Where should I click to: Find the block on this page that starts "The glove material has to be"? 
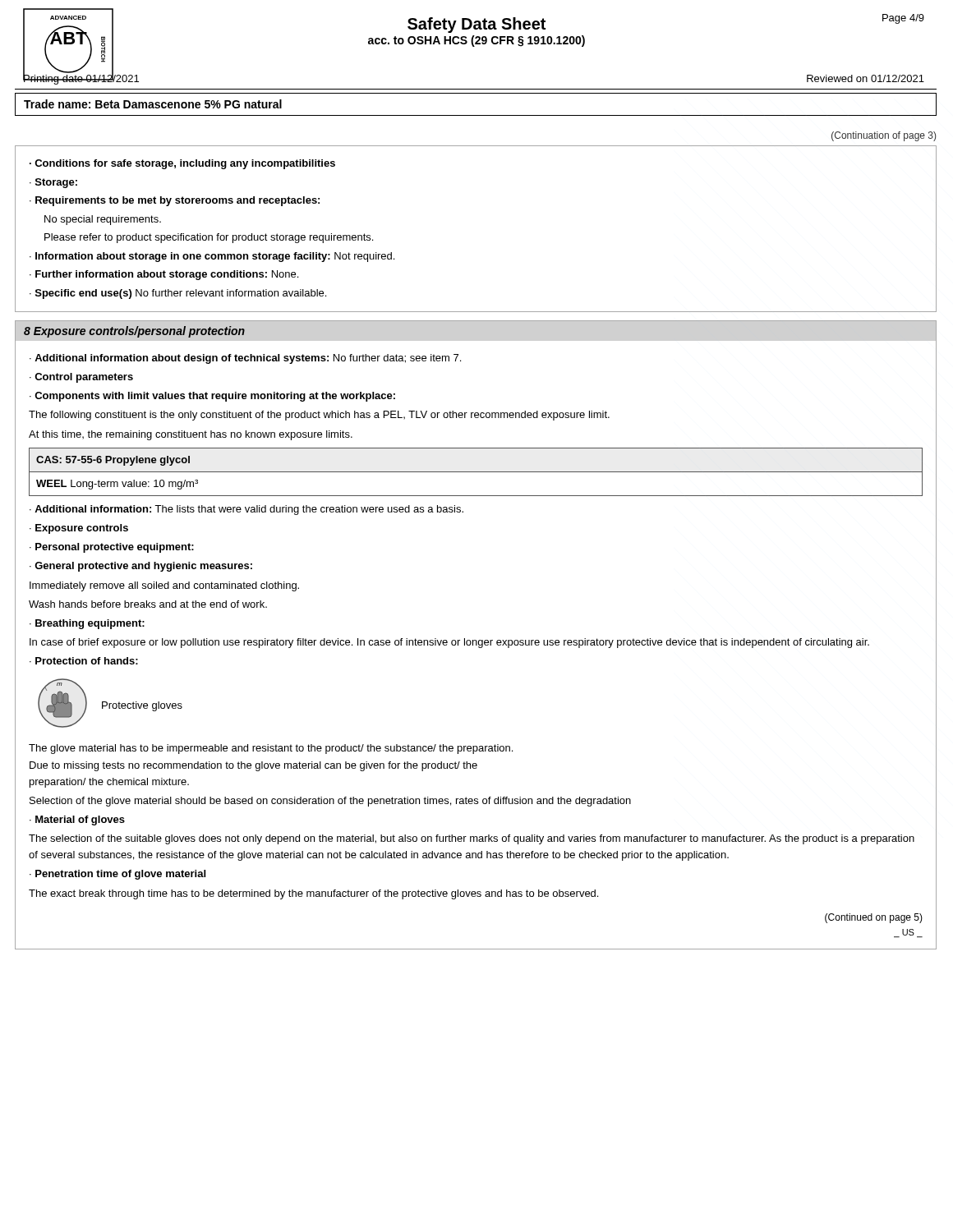(x=271, y=765)
